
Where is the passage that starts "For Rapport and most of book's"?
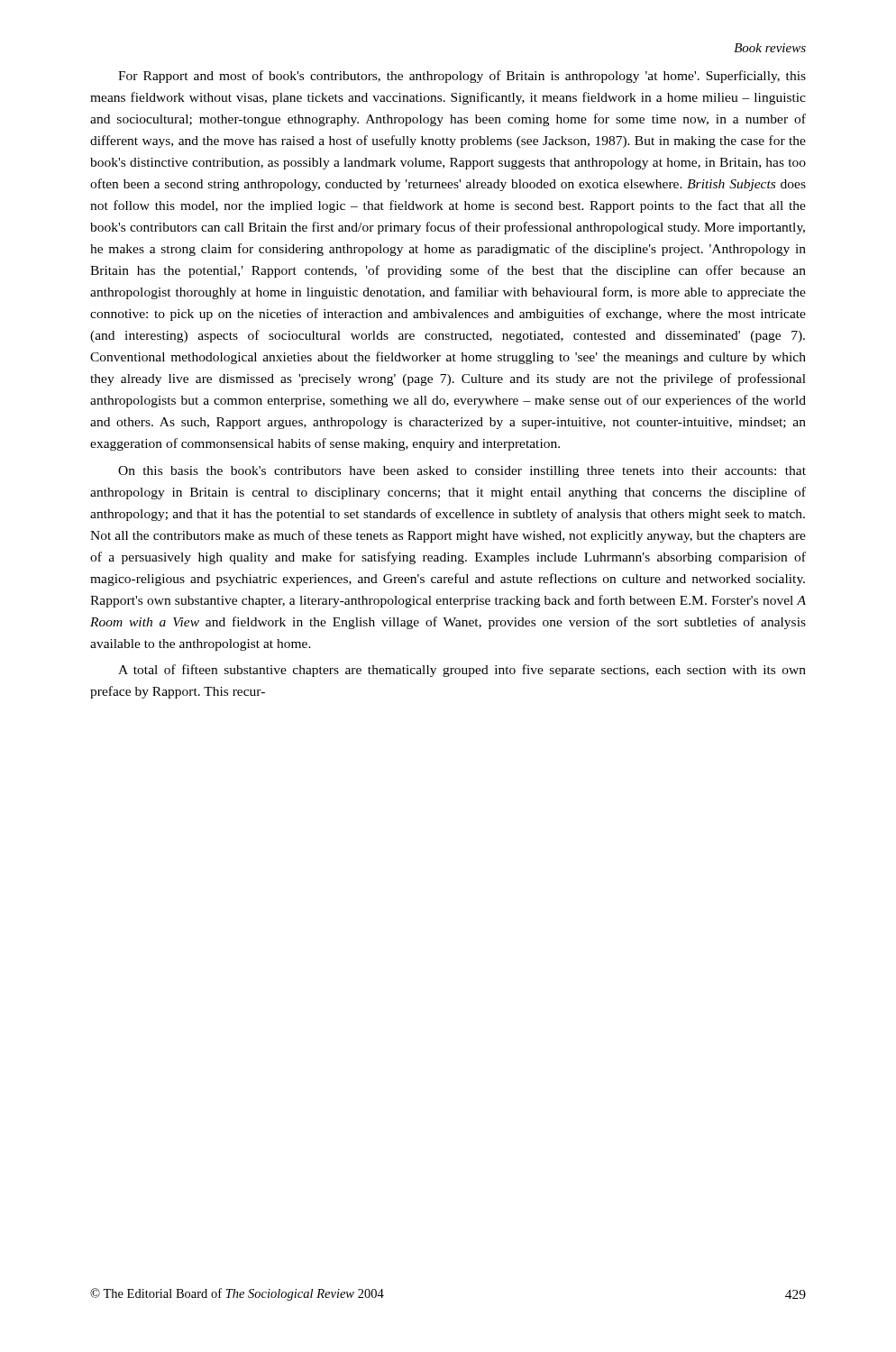pyautogui.click(x=448, y=260)
